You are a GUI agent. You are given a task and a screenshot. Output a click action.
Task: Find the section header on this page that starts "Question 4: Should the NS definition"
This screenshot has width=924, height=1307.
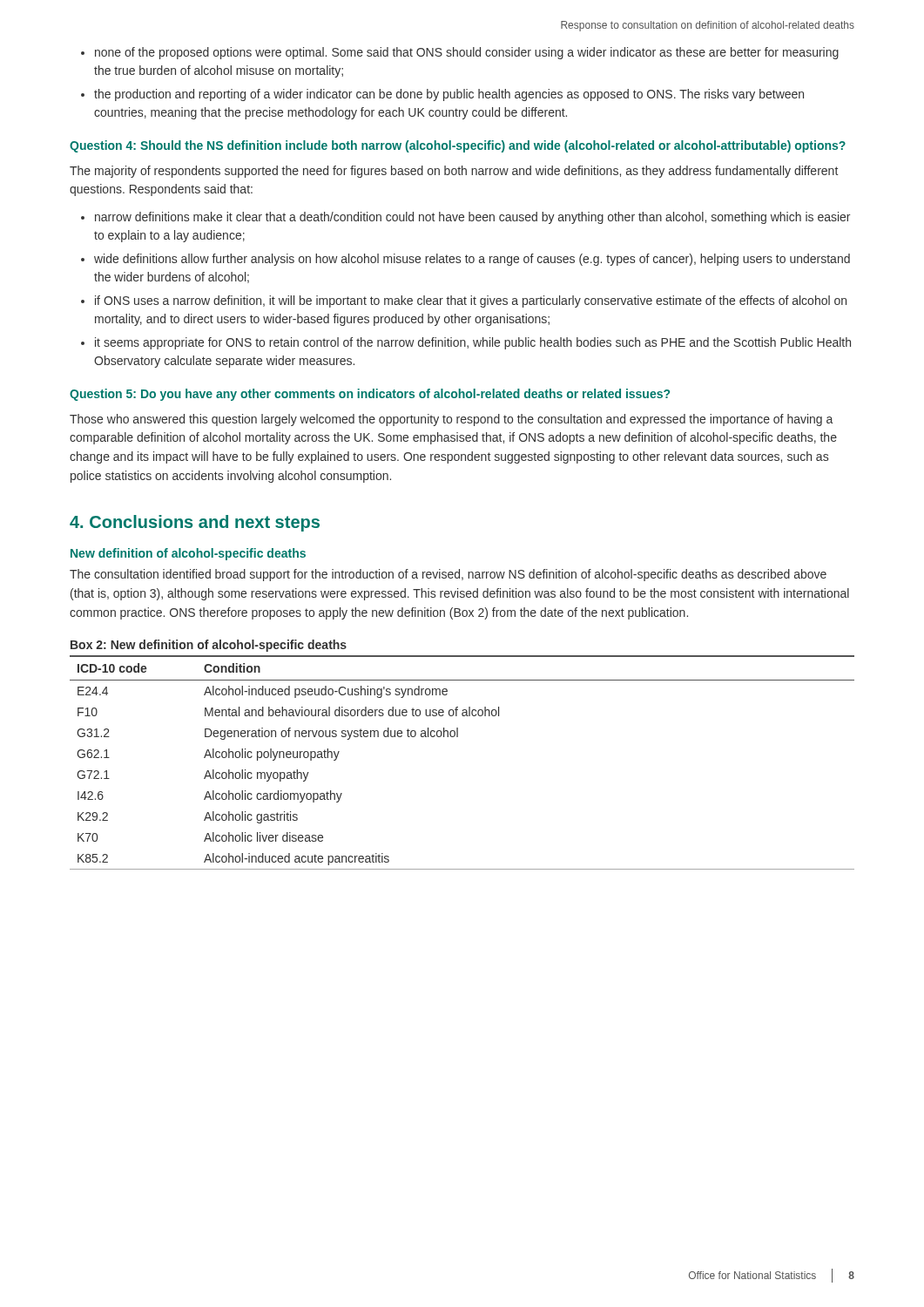[458, 146]
